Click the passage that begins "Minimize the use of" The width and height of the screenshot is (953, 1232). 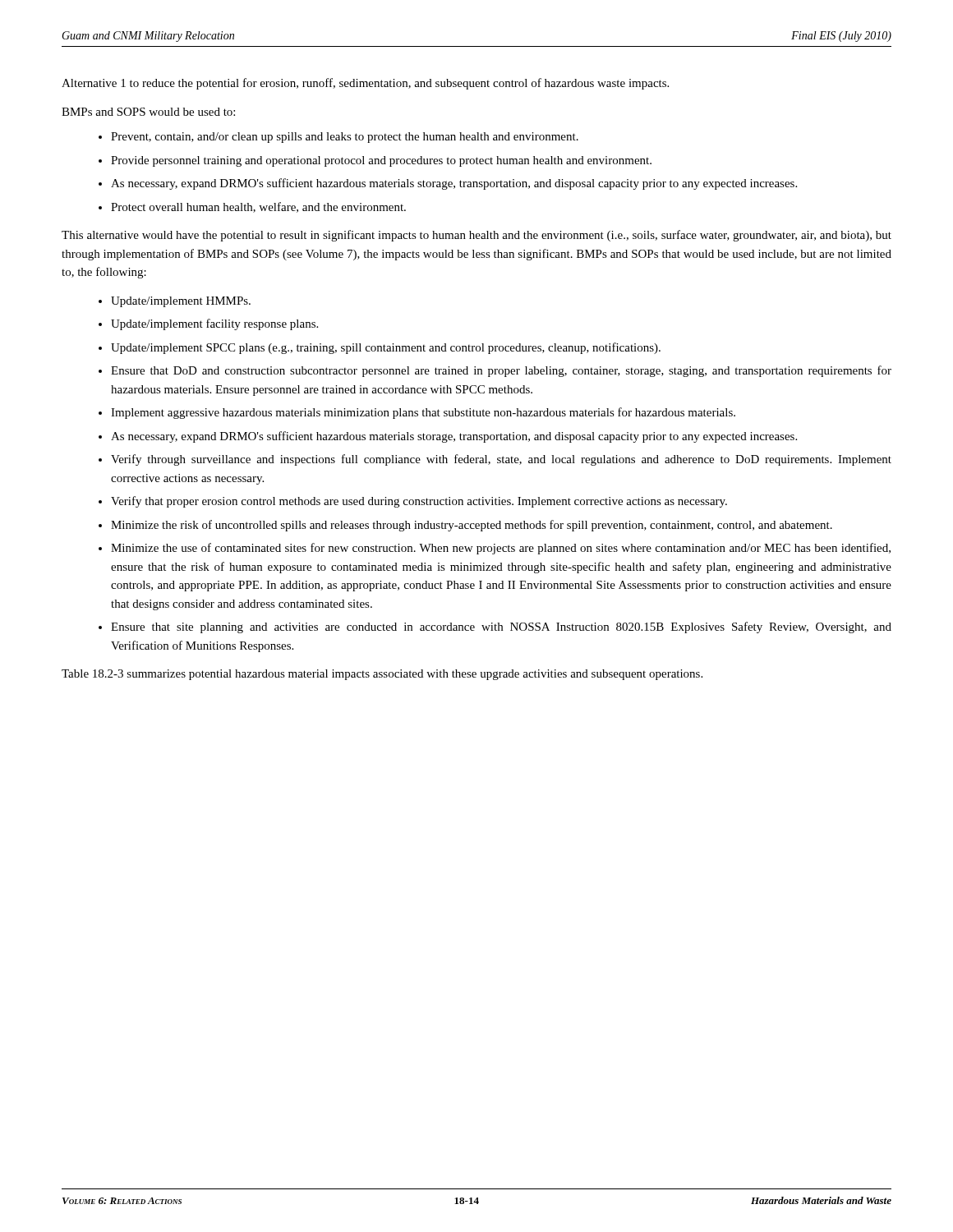501,576
